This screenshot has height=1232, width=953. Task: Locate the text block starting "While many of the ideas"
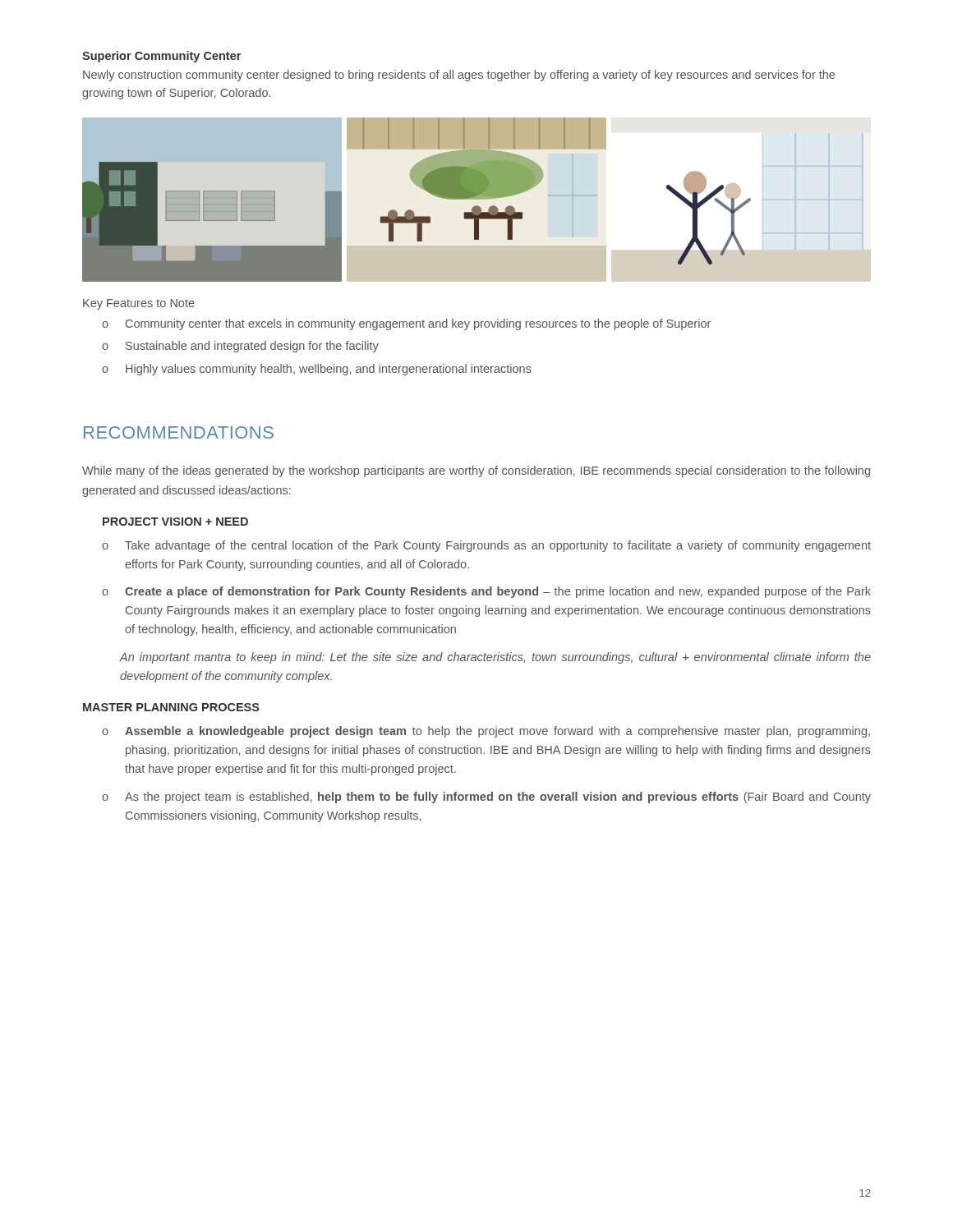pyautogui.click(x=476, y=480)
